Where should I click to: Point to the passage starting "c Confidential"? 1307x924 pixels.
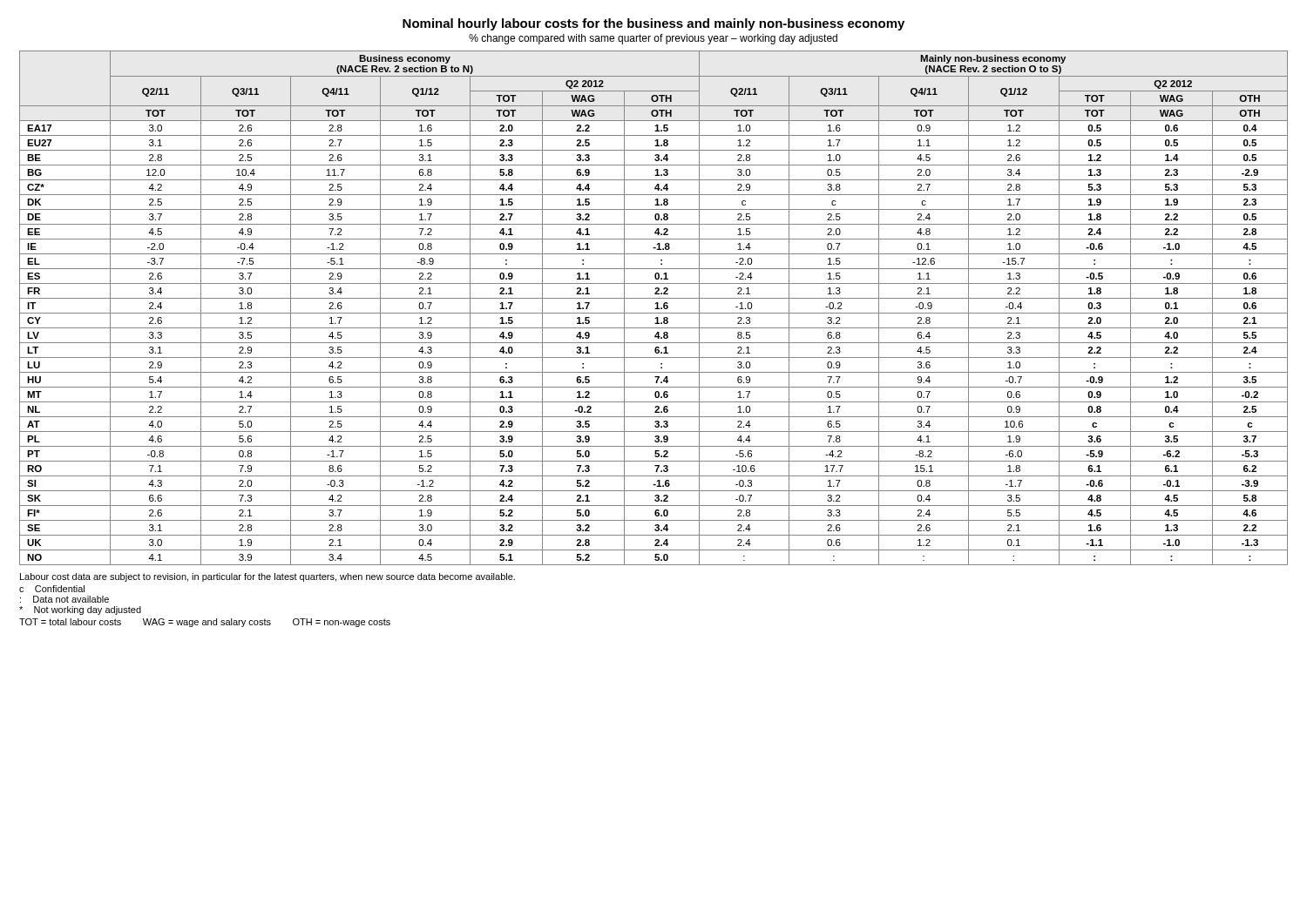(52, 589)
